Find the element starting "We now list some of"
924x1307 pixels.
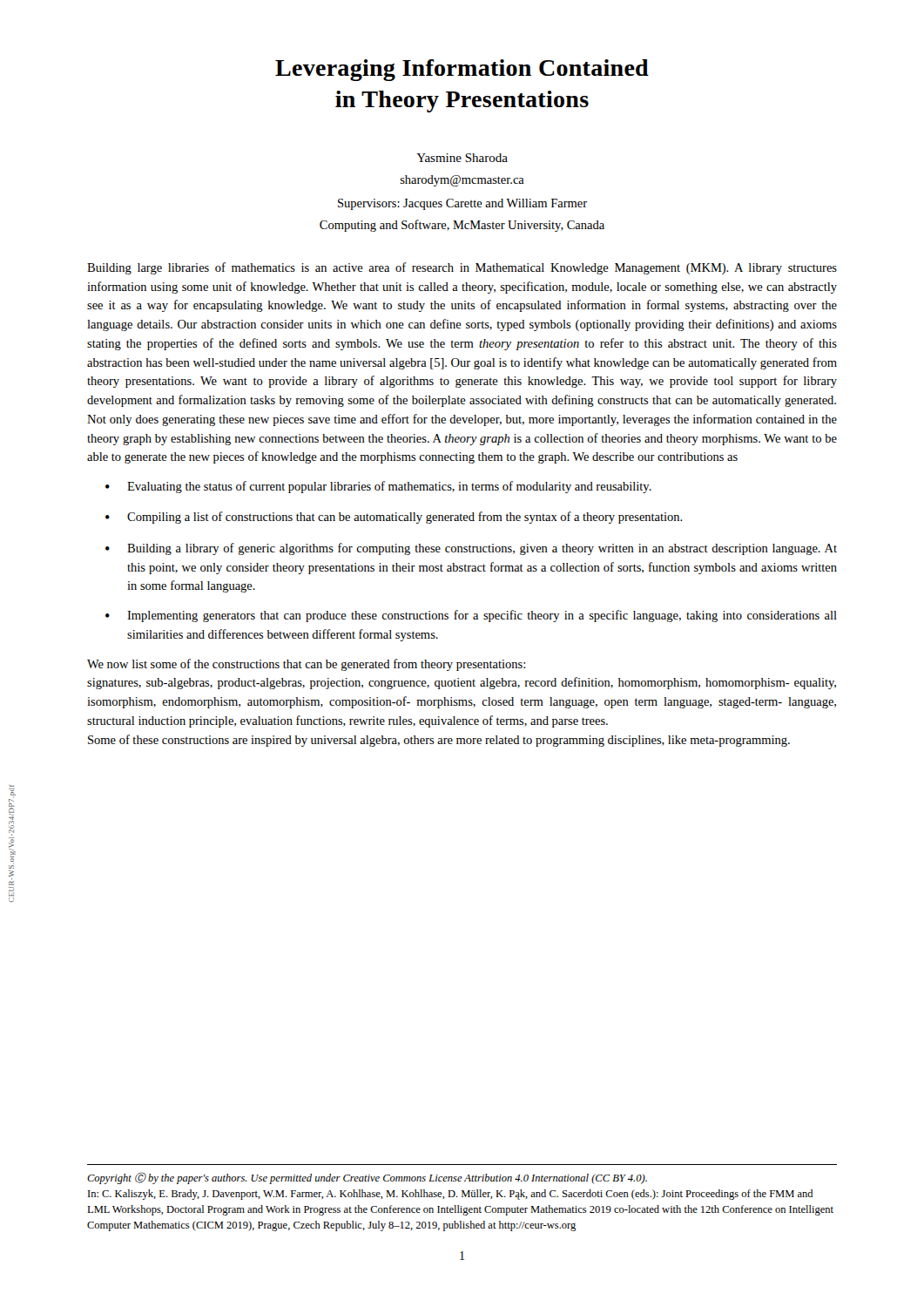[462, 701]
